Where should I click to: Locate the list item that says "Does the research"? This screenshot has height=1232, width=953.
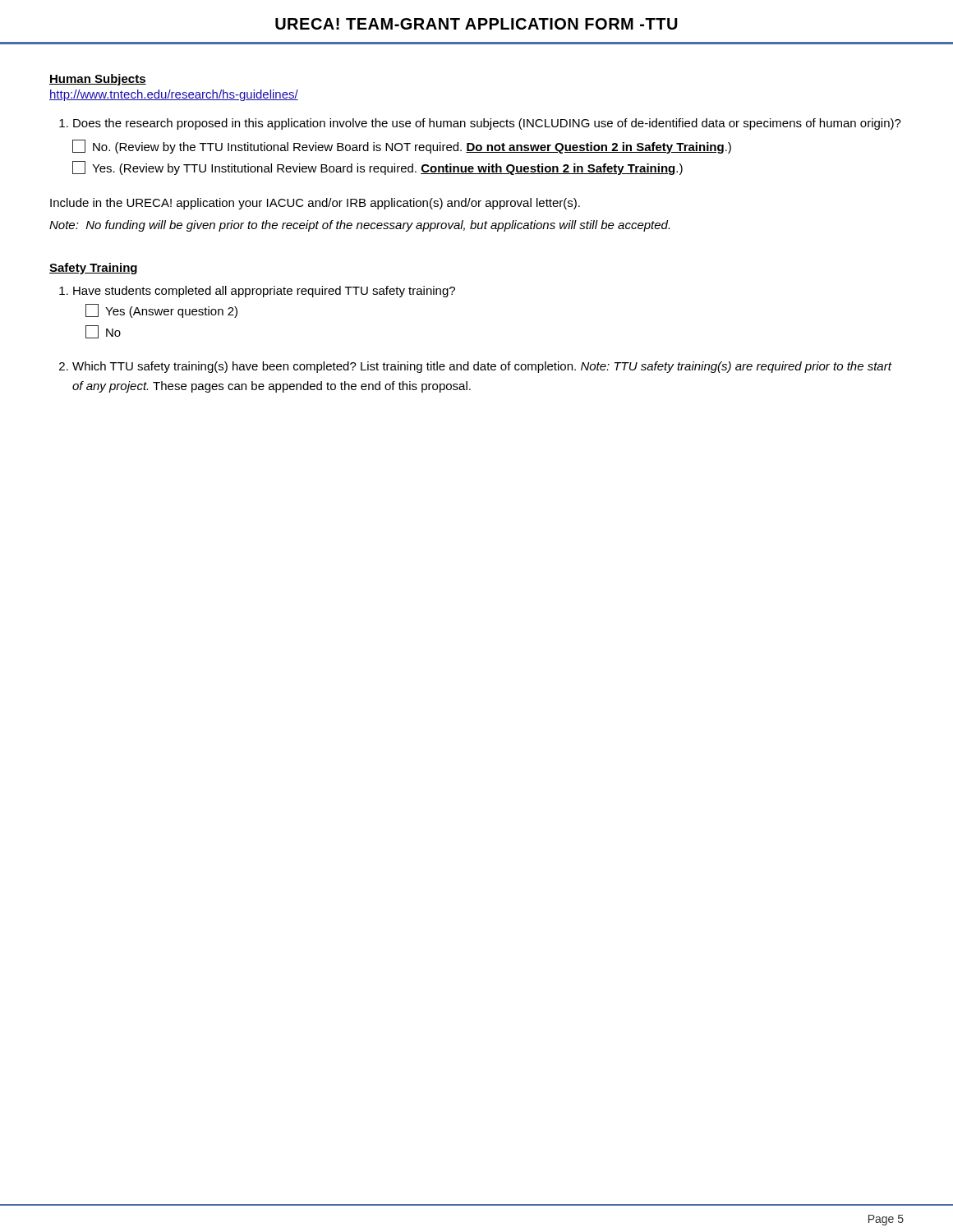[x=476, y=146]
